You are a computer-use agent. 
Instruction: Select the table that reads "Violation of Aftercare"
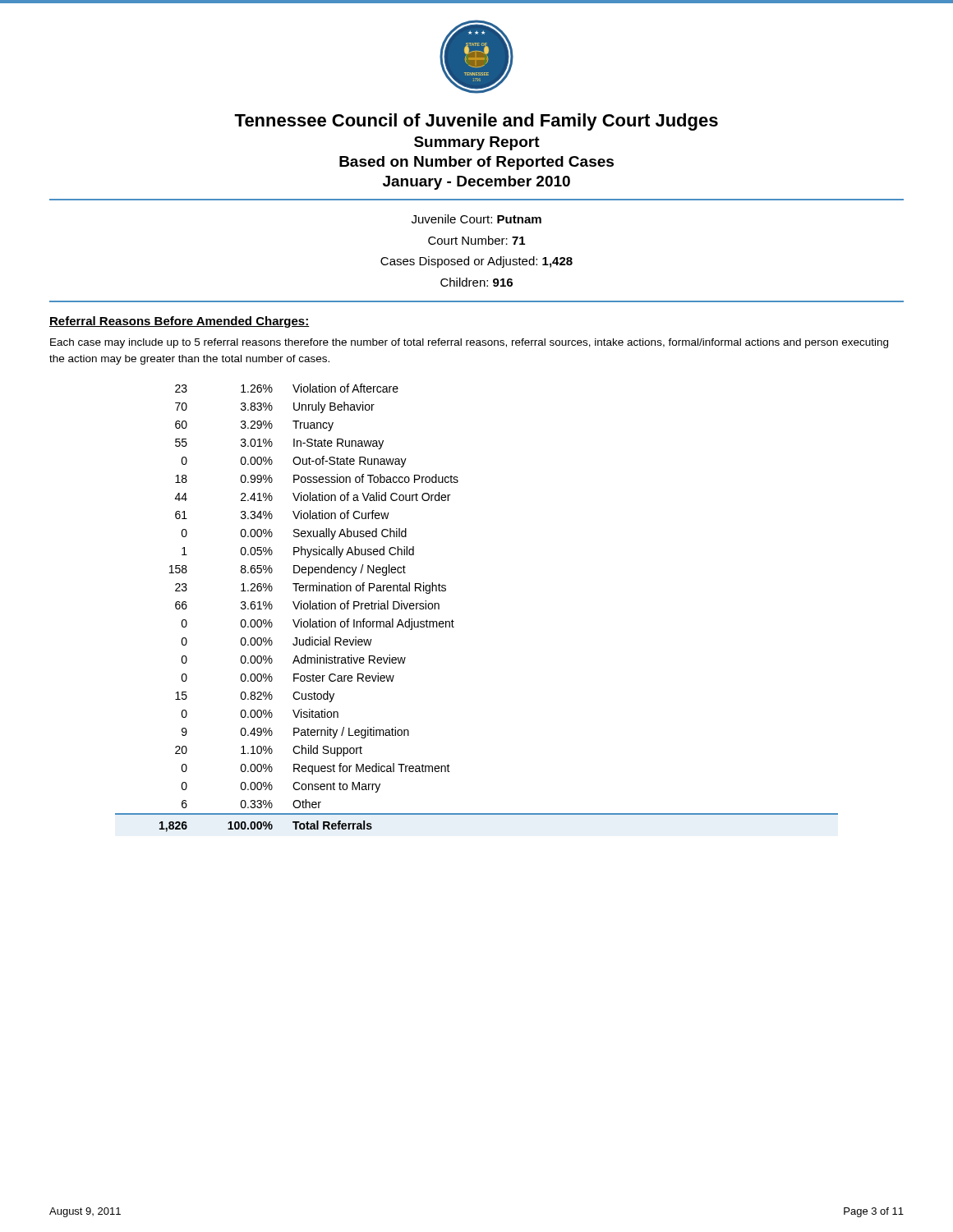coord(476,607)
